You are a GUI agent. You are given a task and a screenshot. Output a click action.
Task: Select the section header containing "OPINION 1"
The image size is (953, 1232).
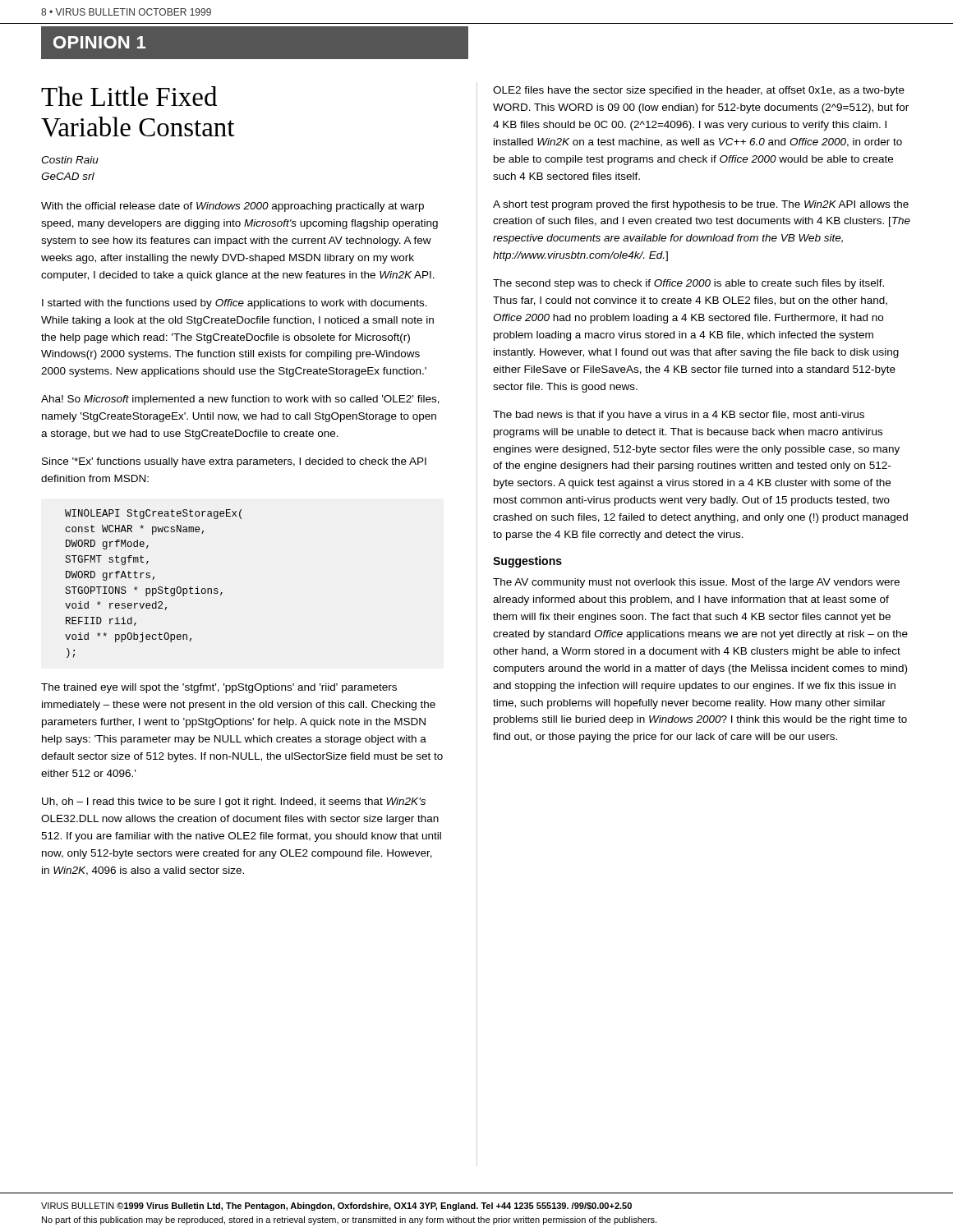click(99, 42)
